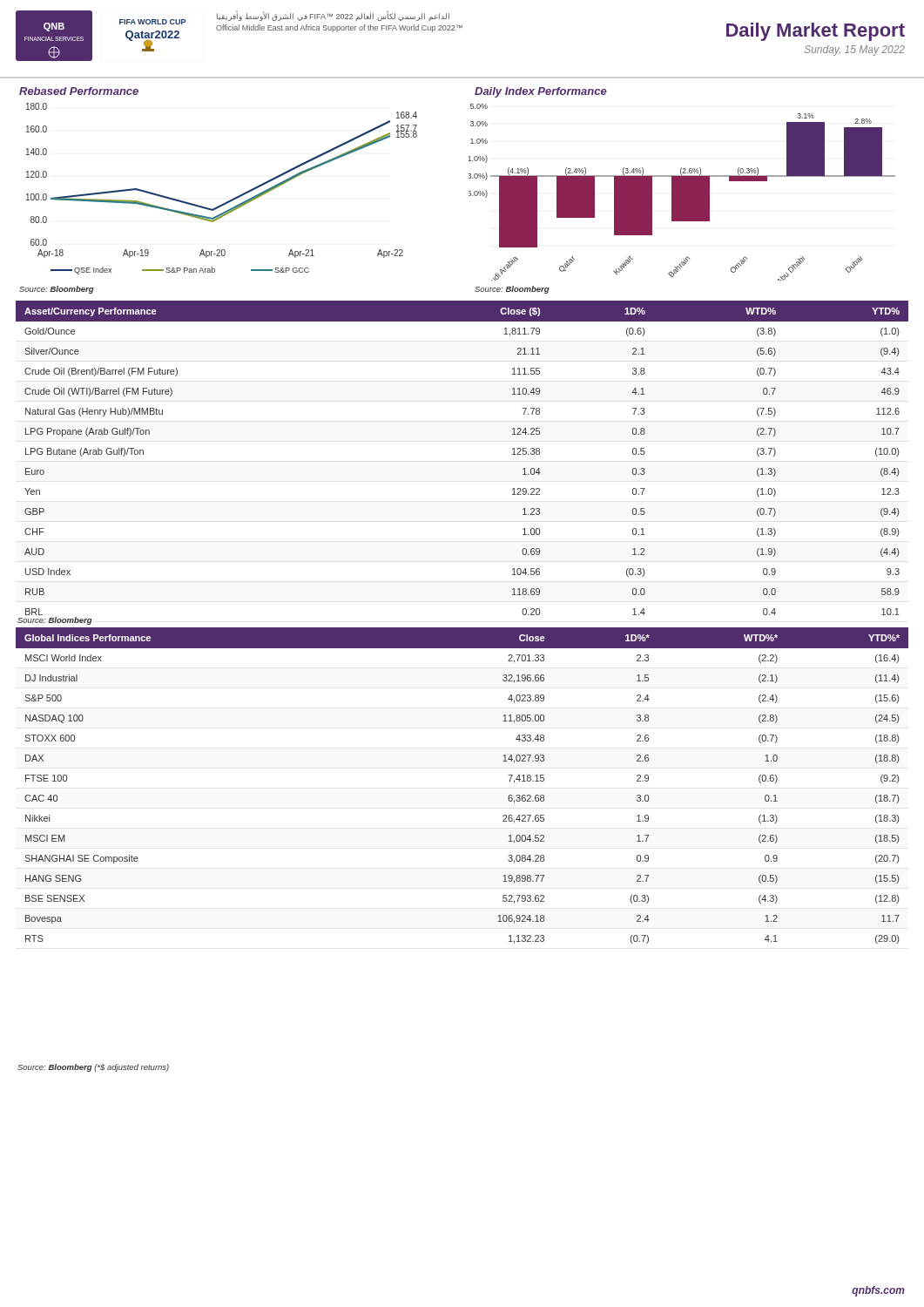Click on the section header containing "Rebased Performance"
Screen dimensions: 1307x924
coord(79,91)
